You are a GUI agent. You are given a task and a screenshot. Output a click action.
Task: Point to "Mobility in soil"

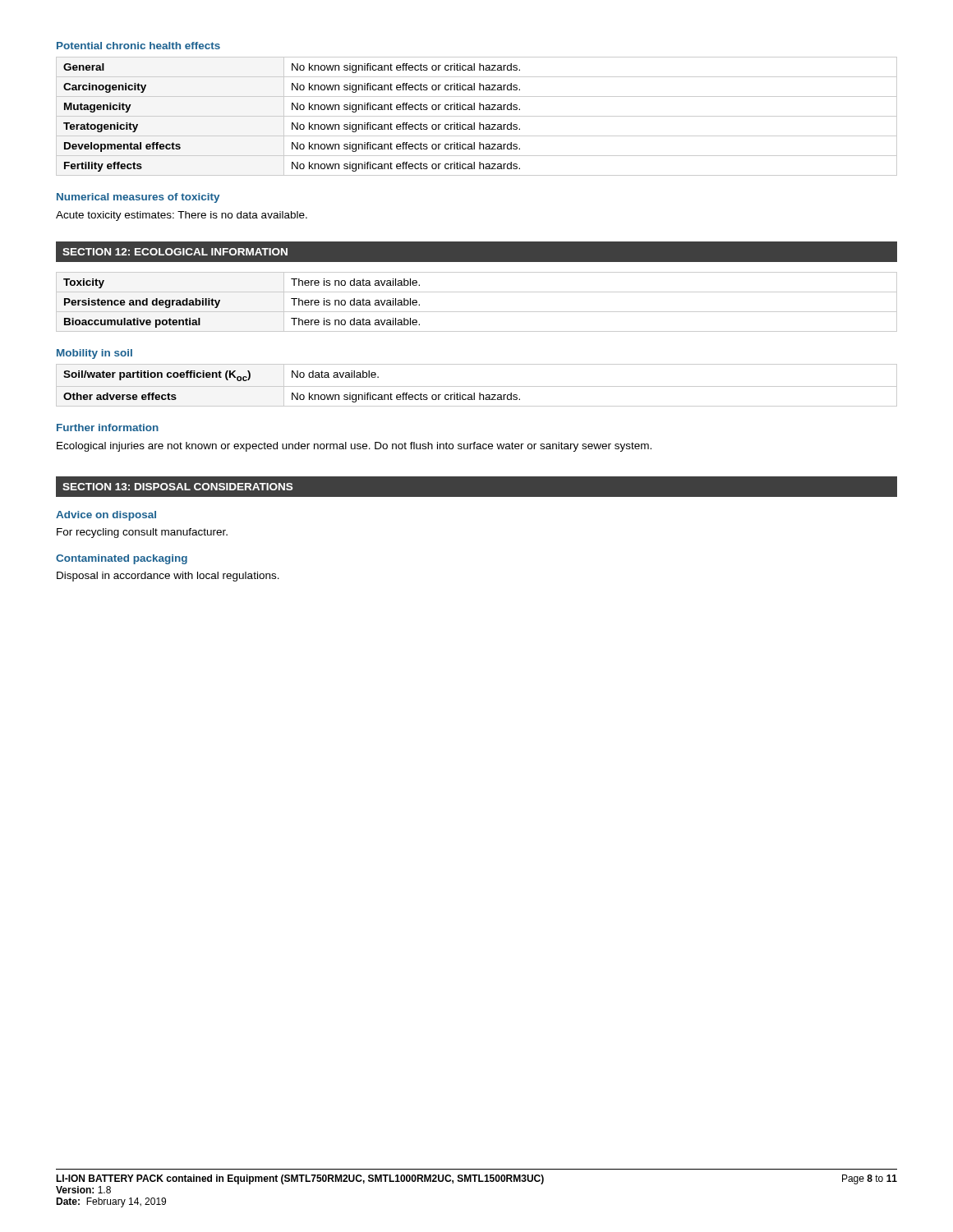click(94, 353)
